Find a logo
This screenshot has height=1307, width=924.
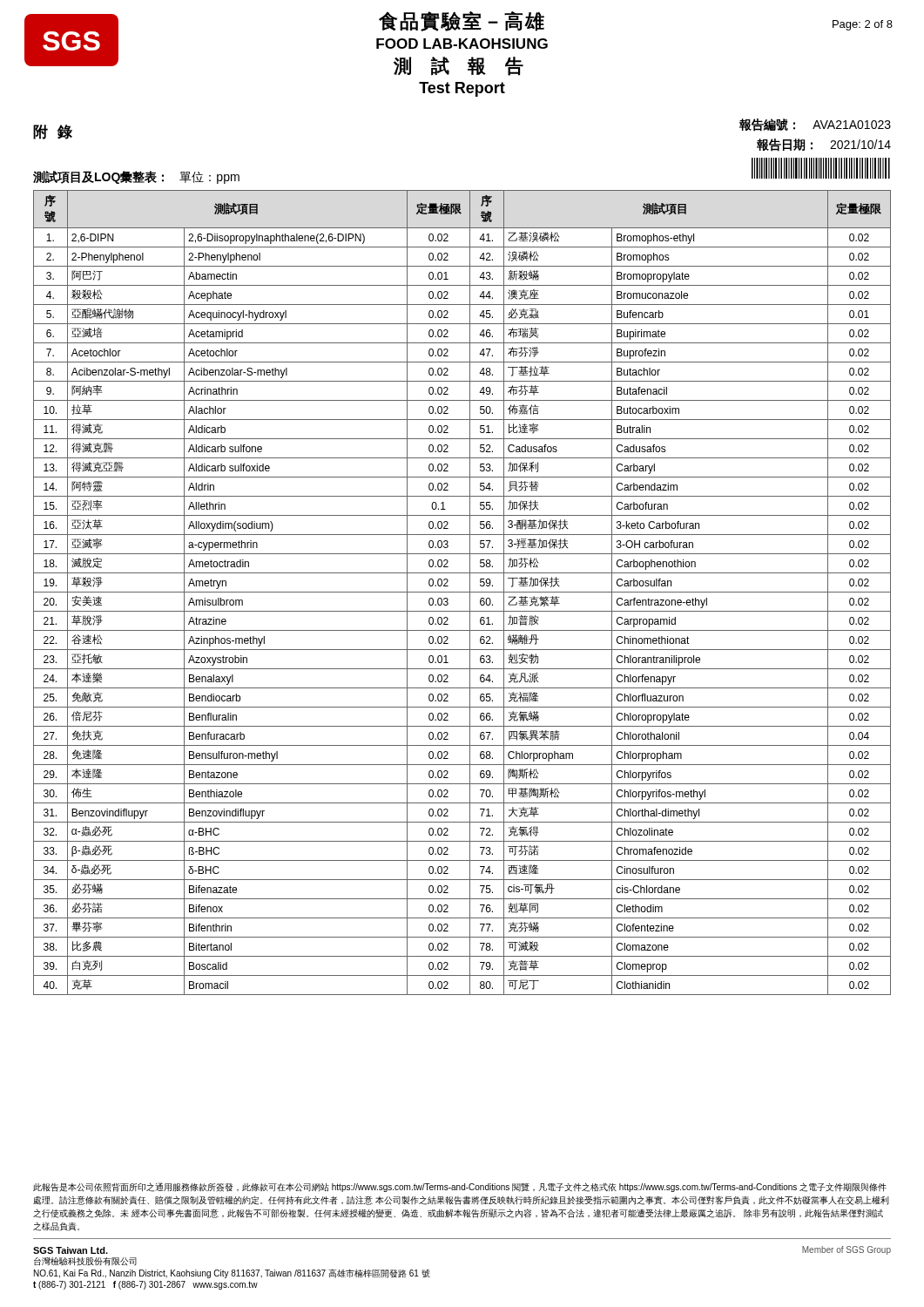pyautogui.click(x=71, y=40)
